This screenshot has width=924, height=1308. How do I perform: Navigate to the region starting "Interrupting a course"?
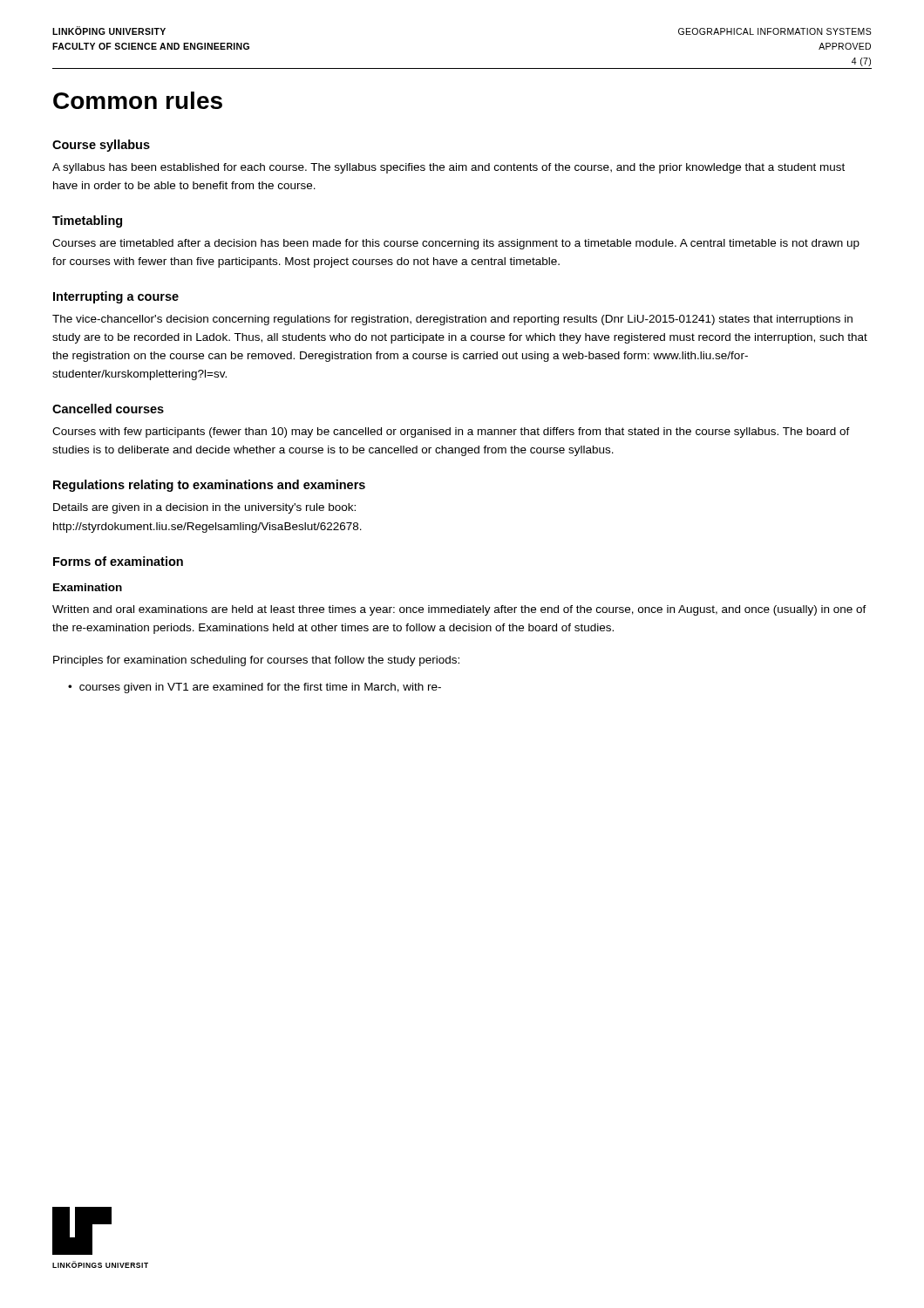coord(116,297)
